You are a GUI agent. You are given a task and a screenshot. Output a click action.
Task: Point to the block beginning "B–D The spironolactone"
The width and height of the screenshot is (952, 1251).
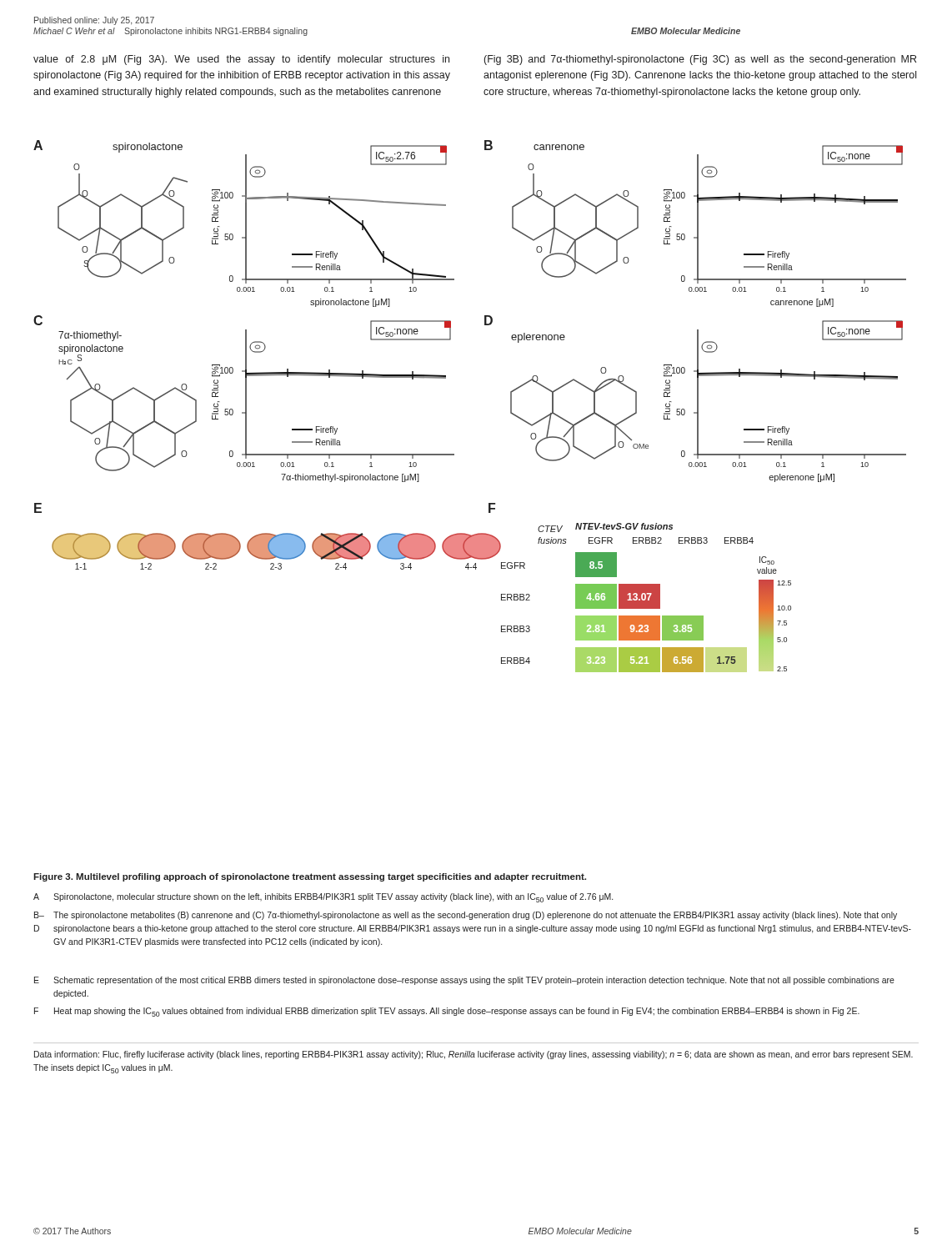coord(476,929)
